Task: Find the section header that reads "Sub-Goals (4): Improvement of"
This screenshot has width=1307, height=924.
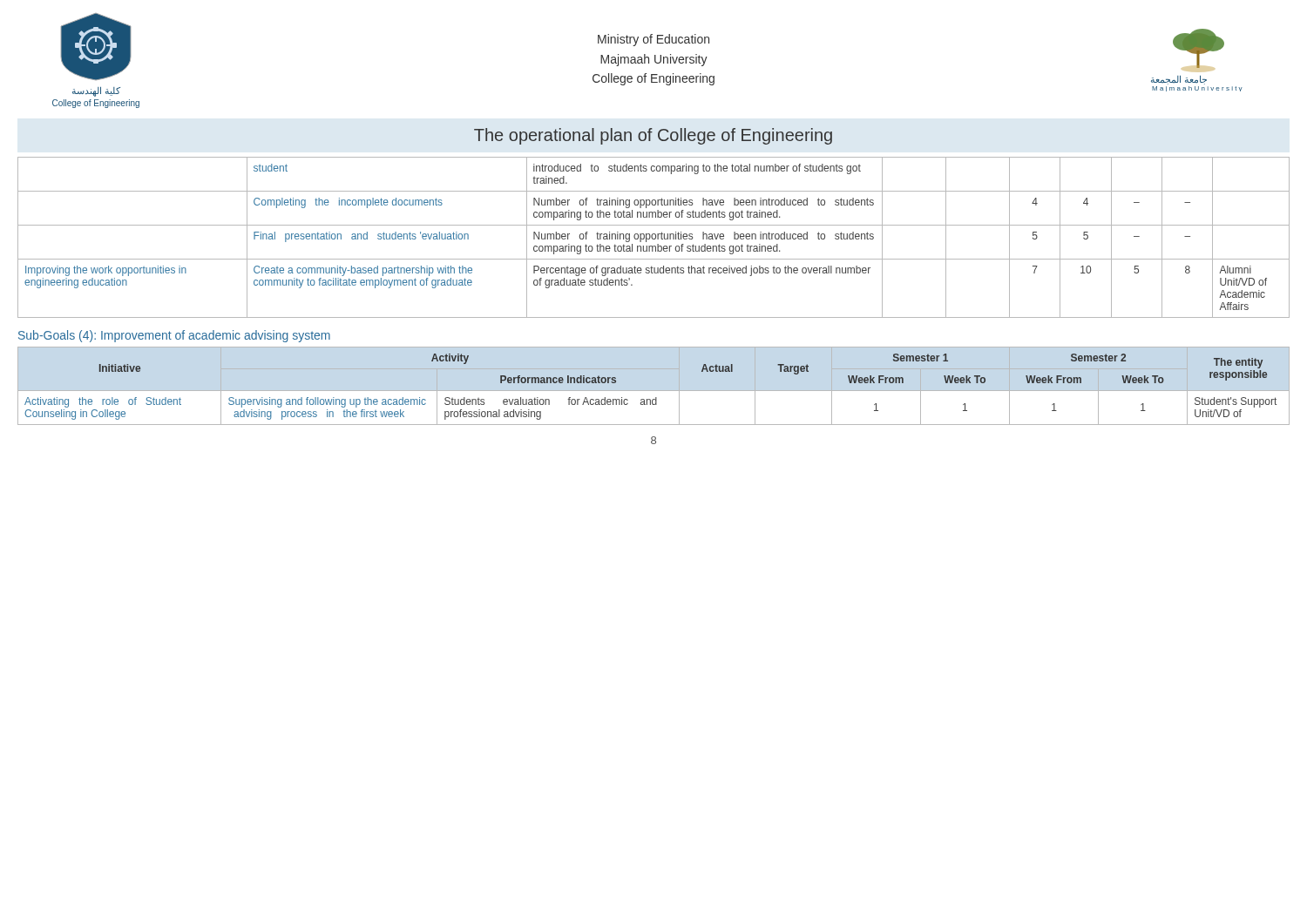Action: point(174,335)
